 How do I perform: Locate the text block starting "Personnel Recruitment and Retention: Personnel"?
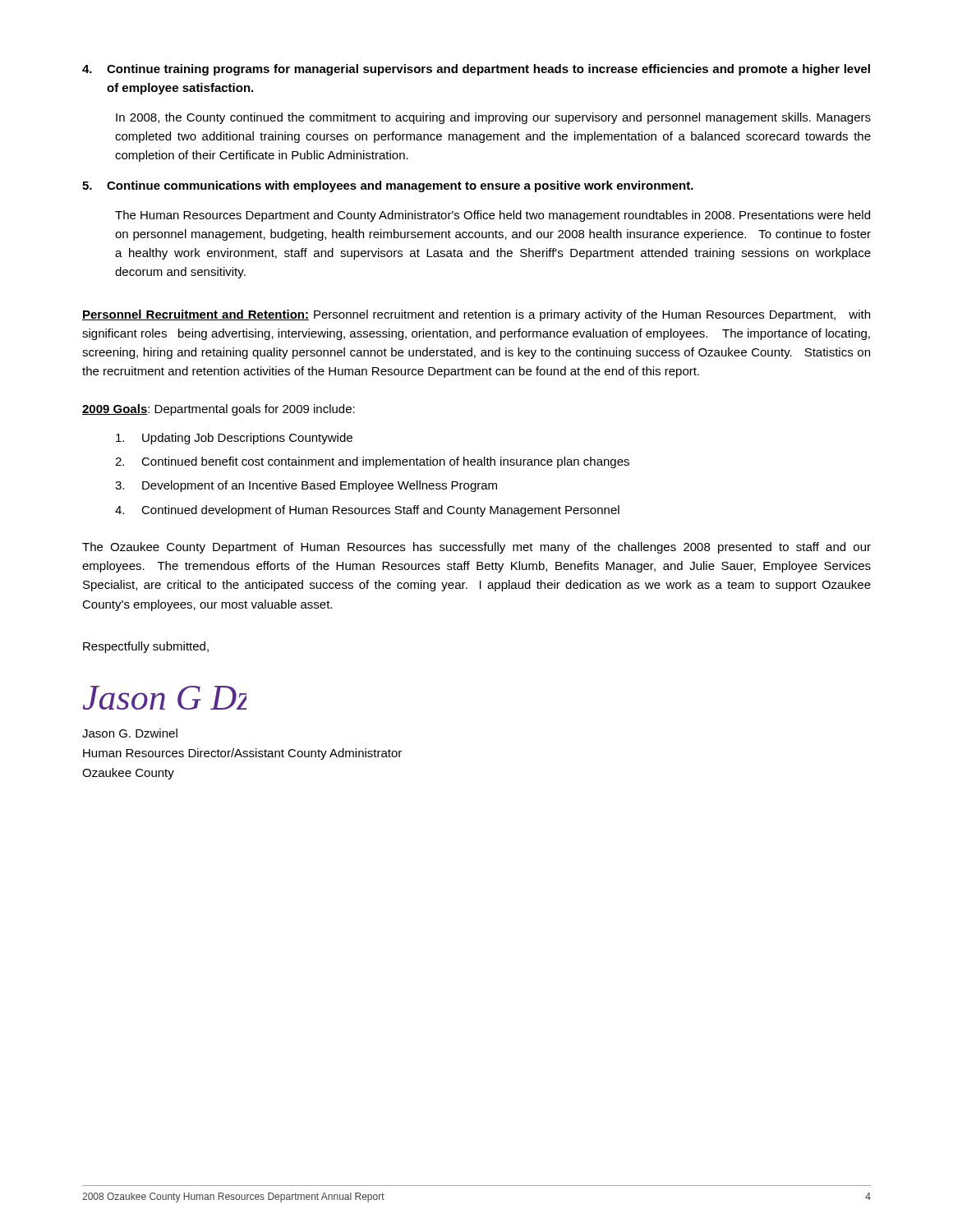click(476, 342)
